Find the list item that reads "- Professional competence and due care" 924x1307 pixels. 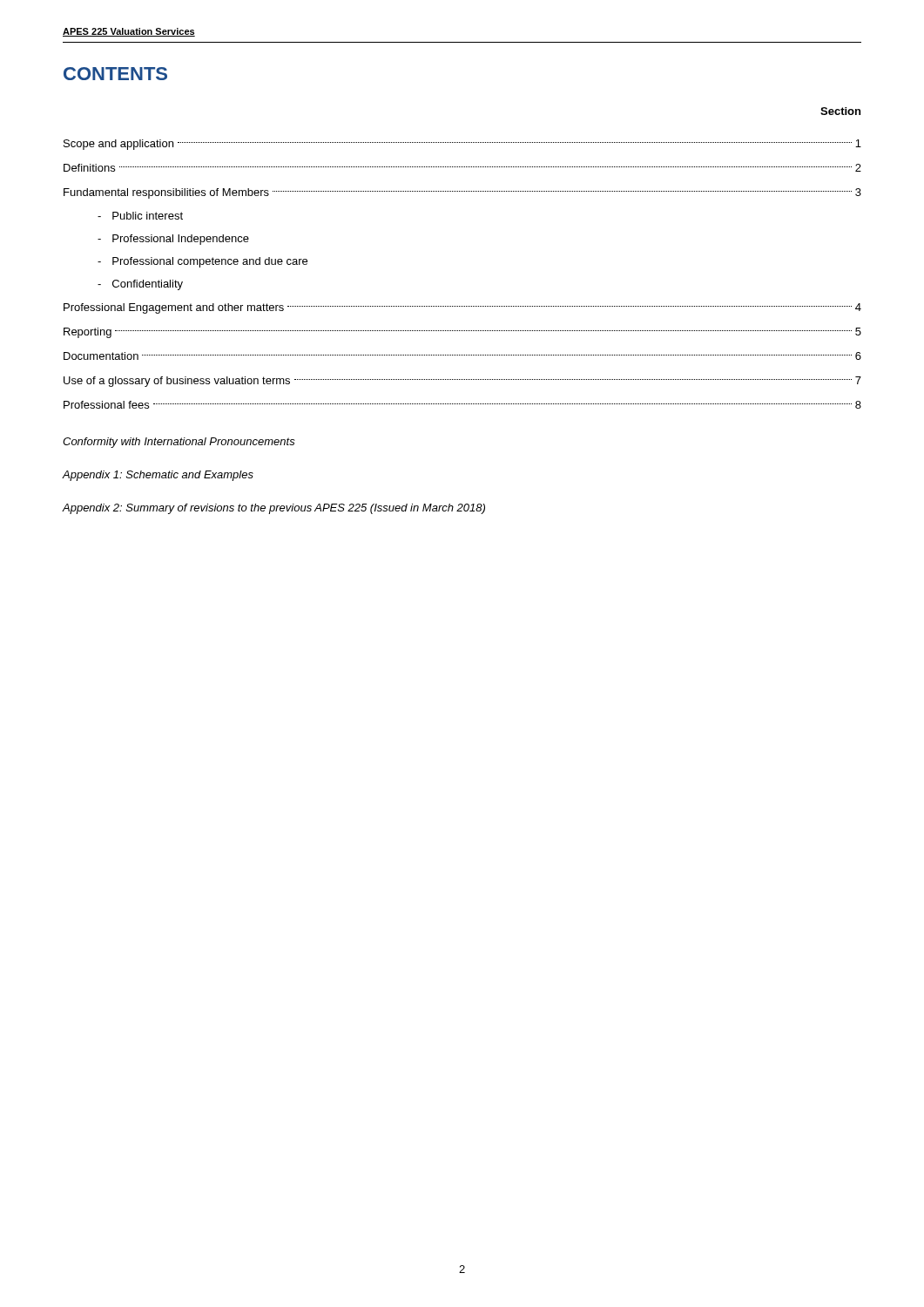click(x=203, y=260)
